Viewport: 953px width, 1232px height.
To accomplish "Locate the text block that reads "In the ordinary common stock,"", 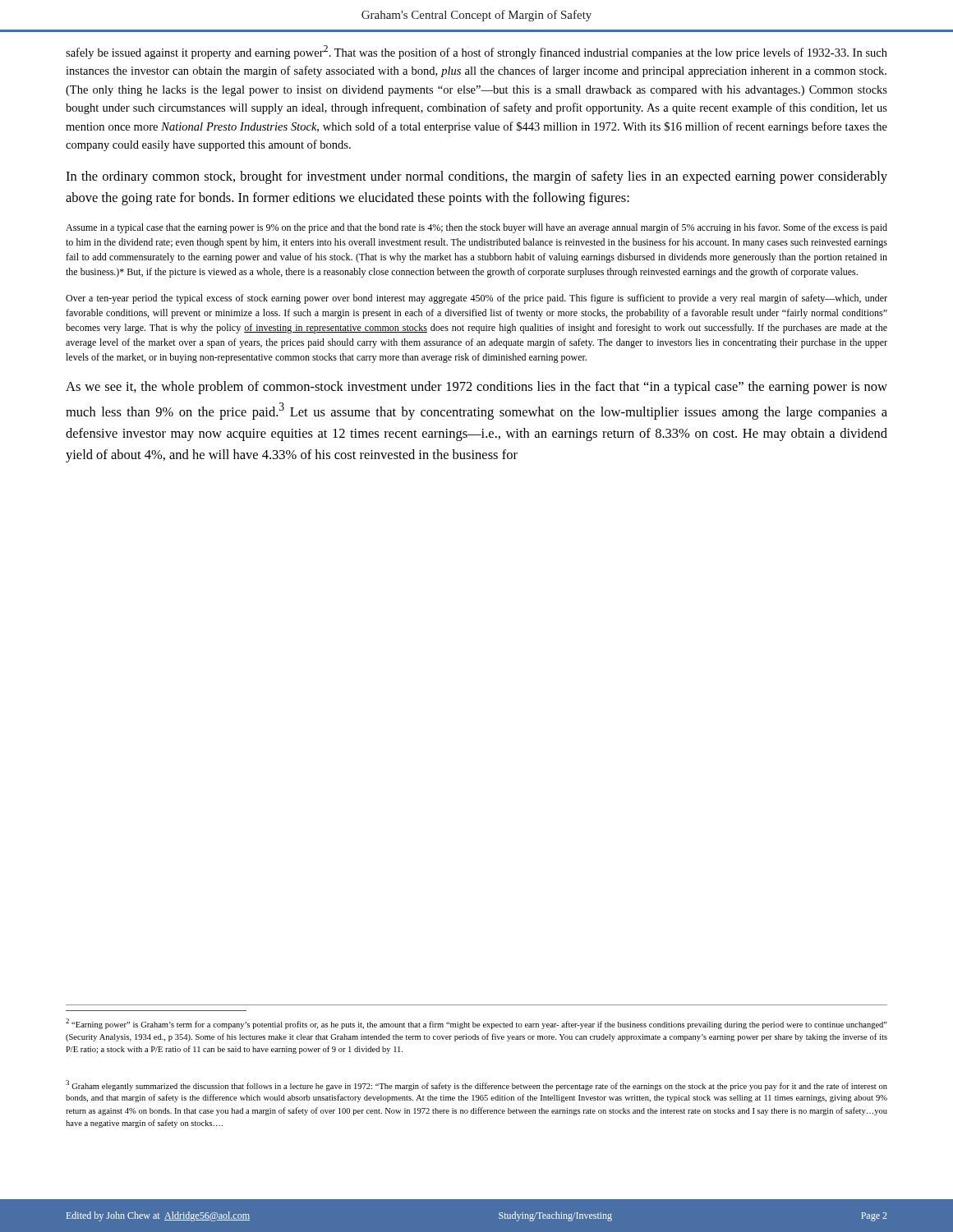I will (x=476, y=187).
